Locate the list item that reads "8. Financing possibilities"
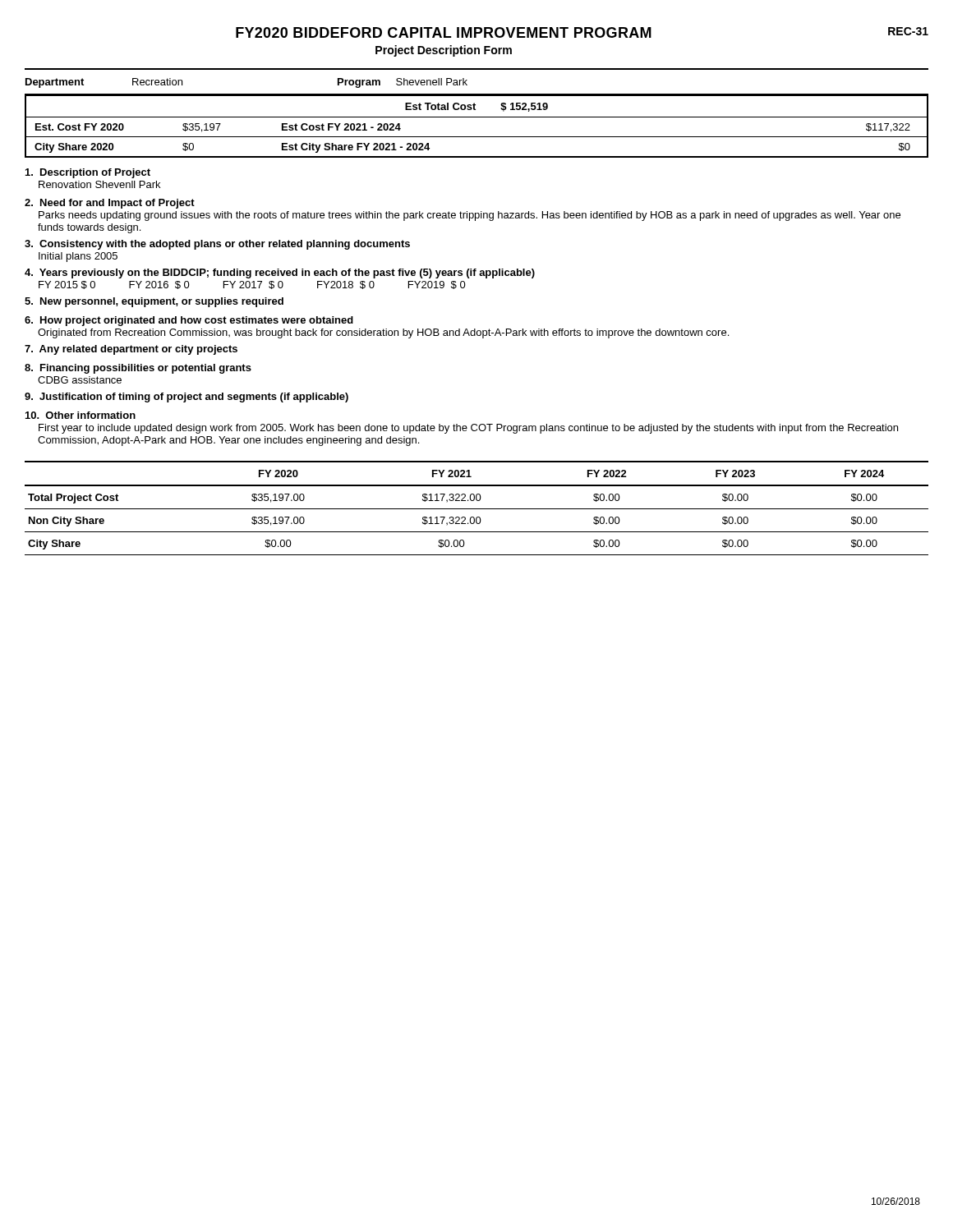The width and height of the screenshot is (953, 1232). 138,369
